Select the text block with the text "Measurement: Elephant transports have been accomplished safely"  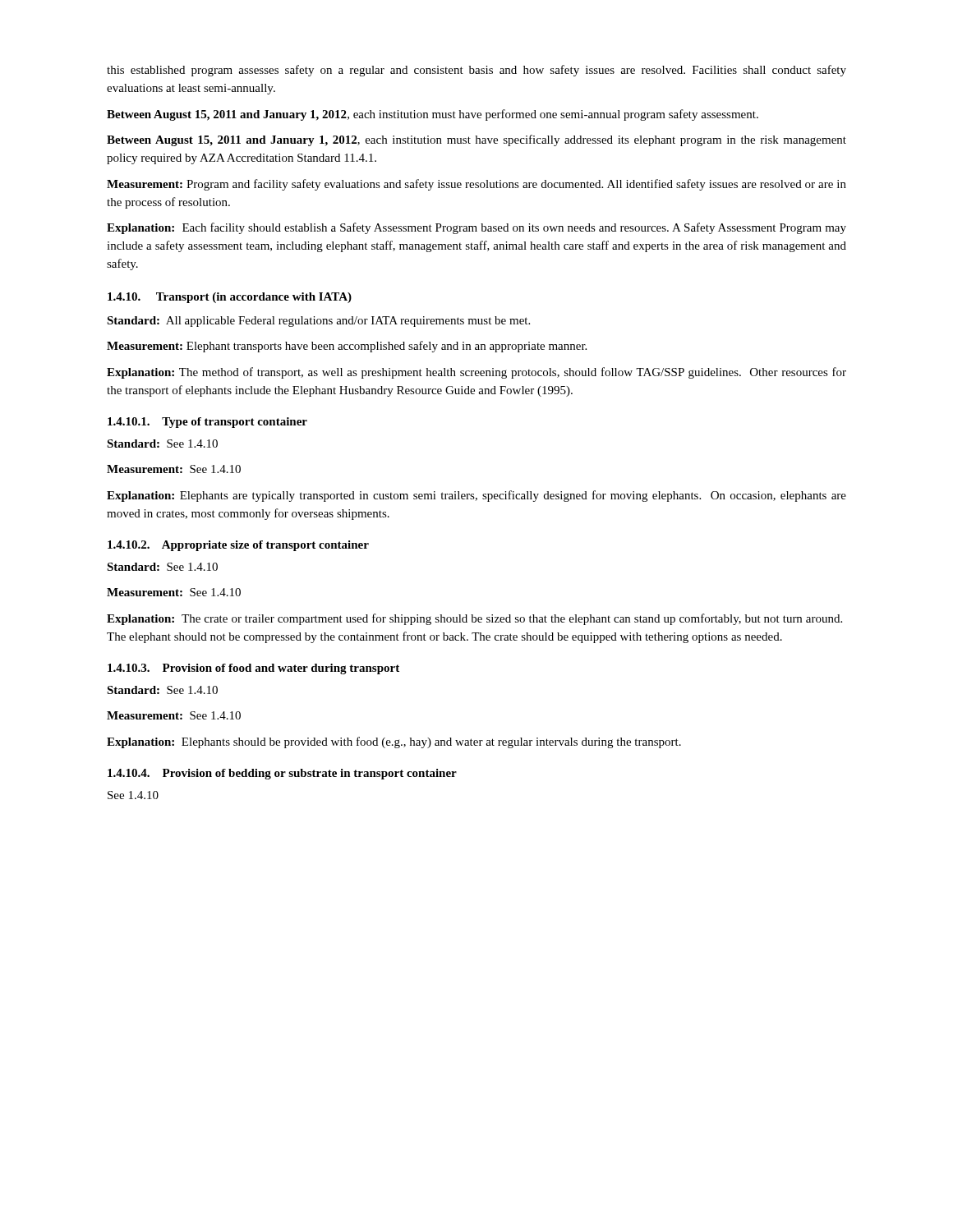point(347,346)
